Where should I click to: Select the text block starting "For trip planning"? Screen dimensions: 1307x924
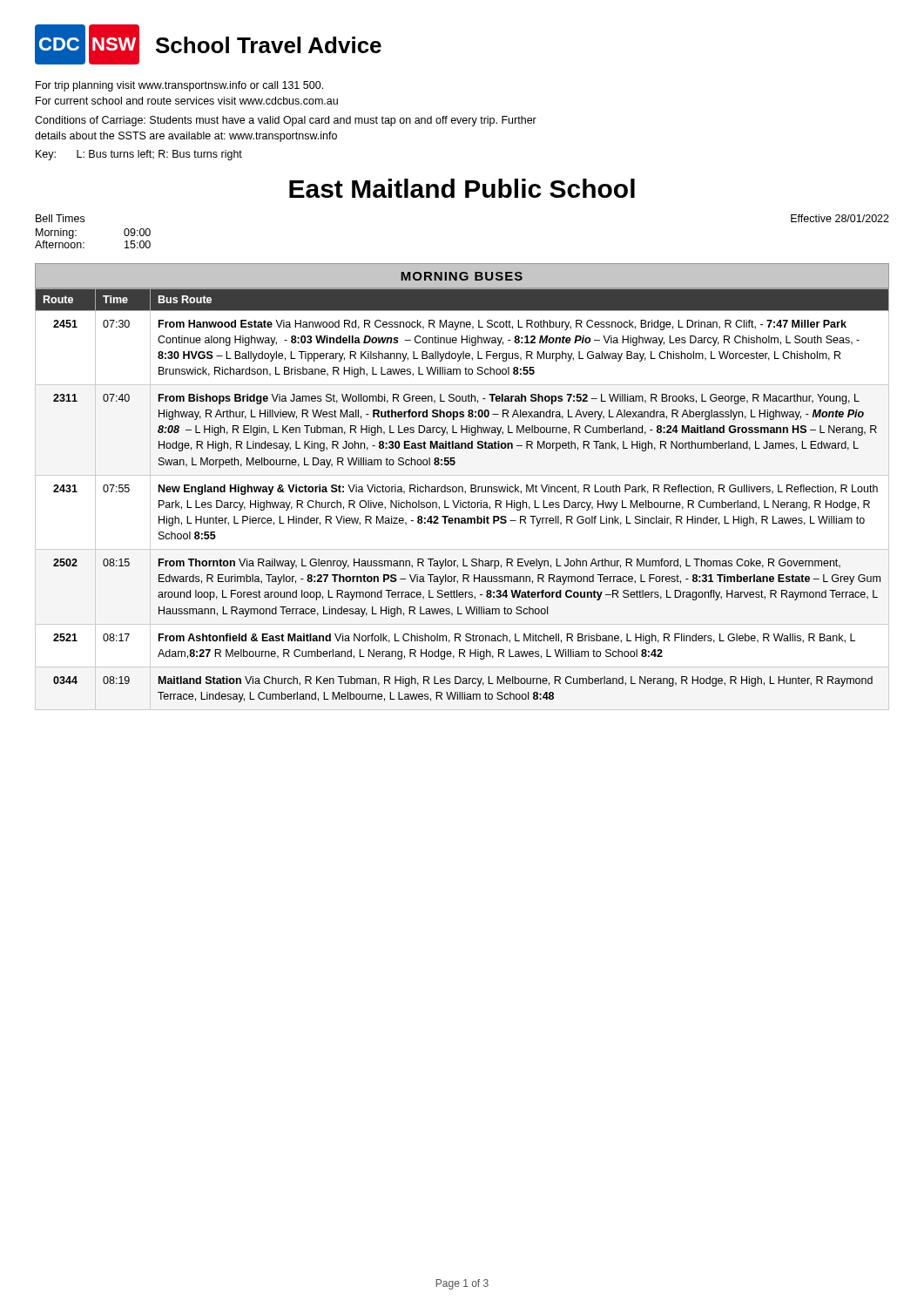click(x=187, y=93)
